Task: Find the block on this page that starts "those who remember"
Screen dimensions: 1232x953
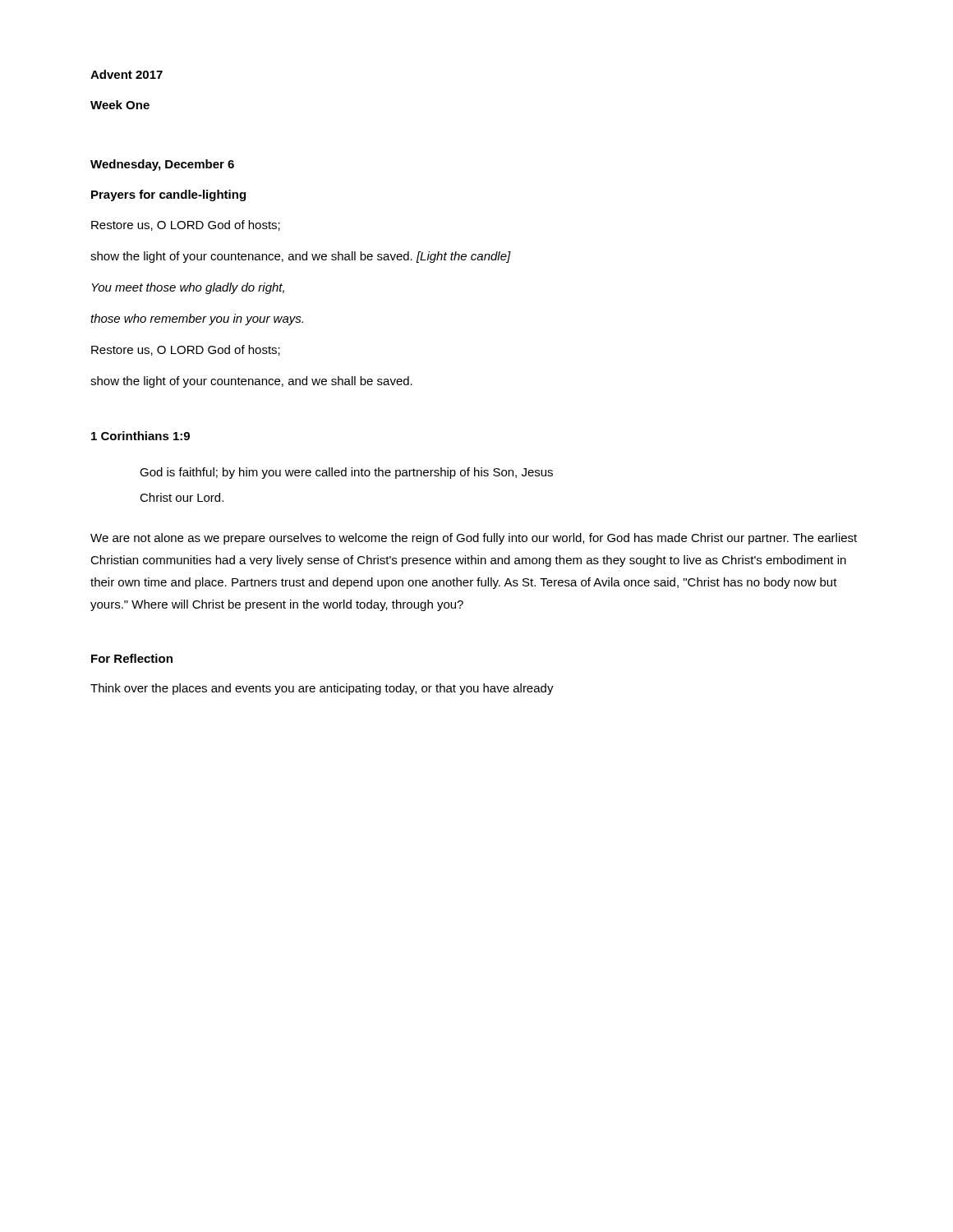Action: click(198, 318)
